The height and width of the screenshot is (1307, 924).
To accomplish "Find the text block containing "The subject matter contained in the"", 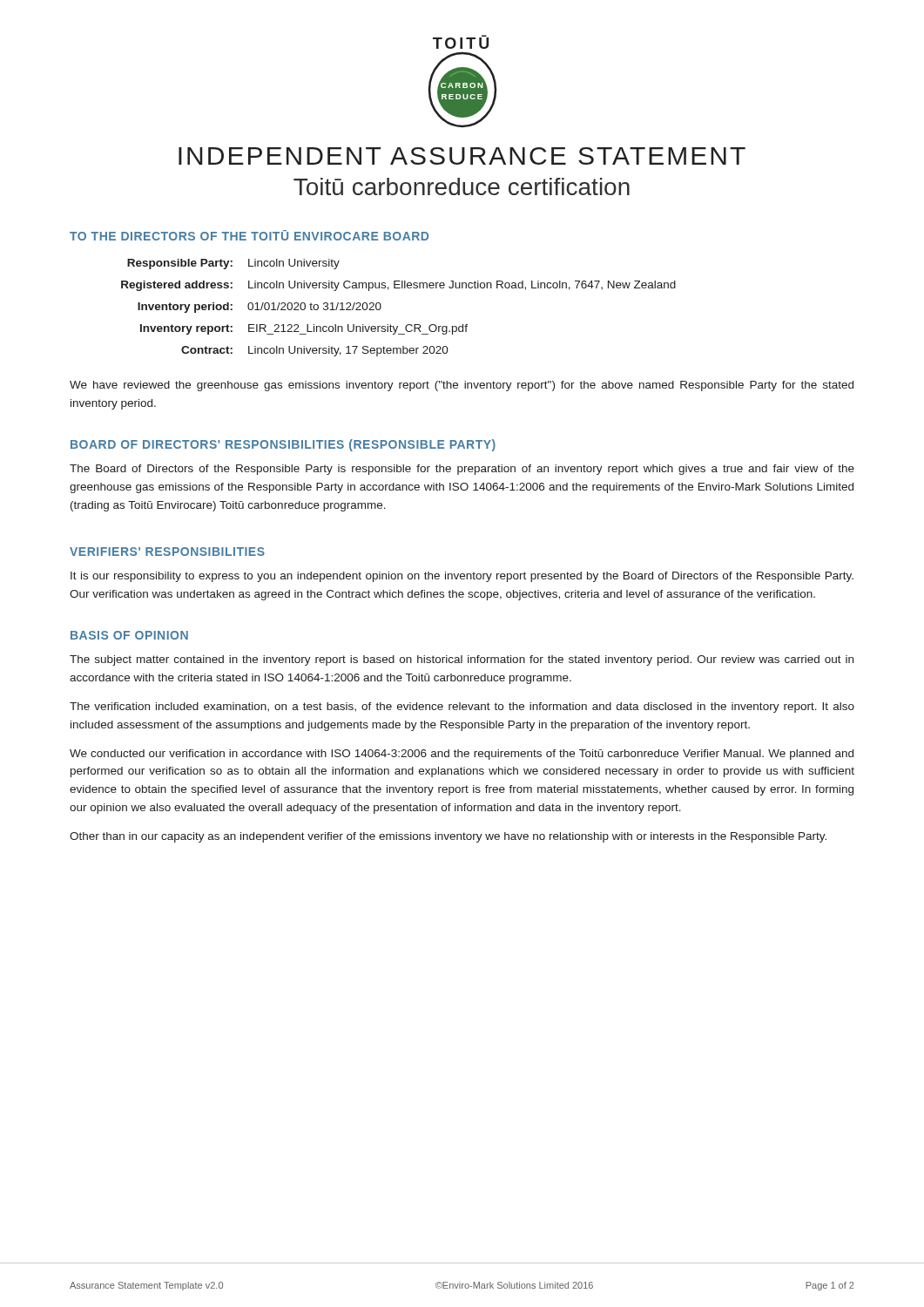I will click(462, 668).
